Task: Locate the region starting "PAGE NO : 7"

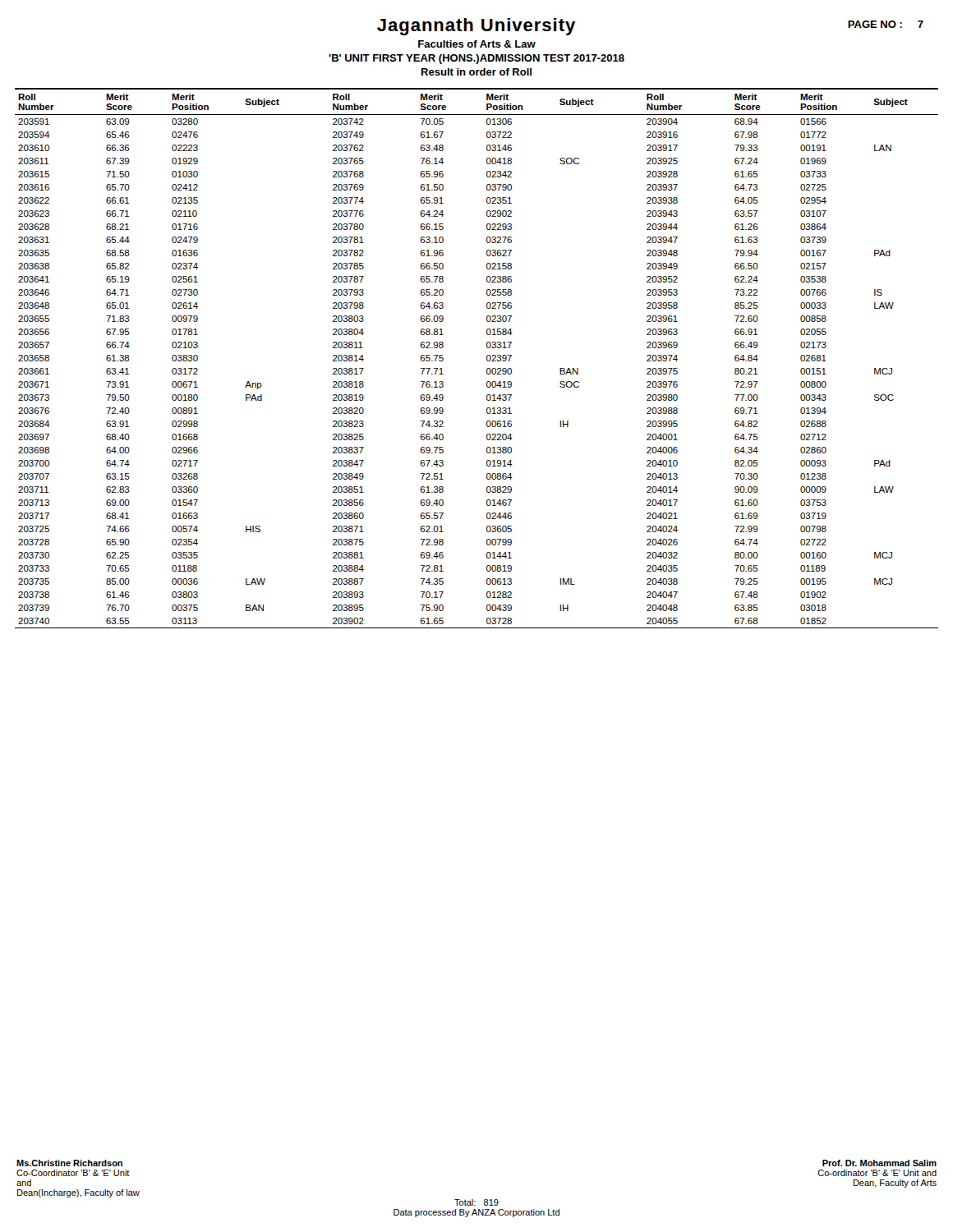Action: 886,24
